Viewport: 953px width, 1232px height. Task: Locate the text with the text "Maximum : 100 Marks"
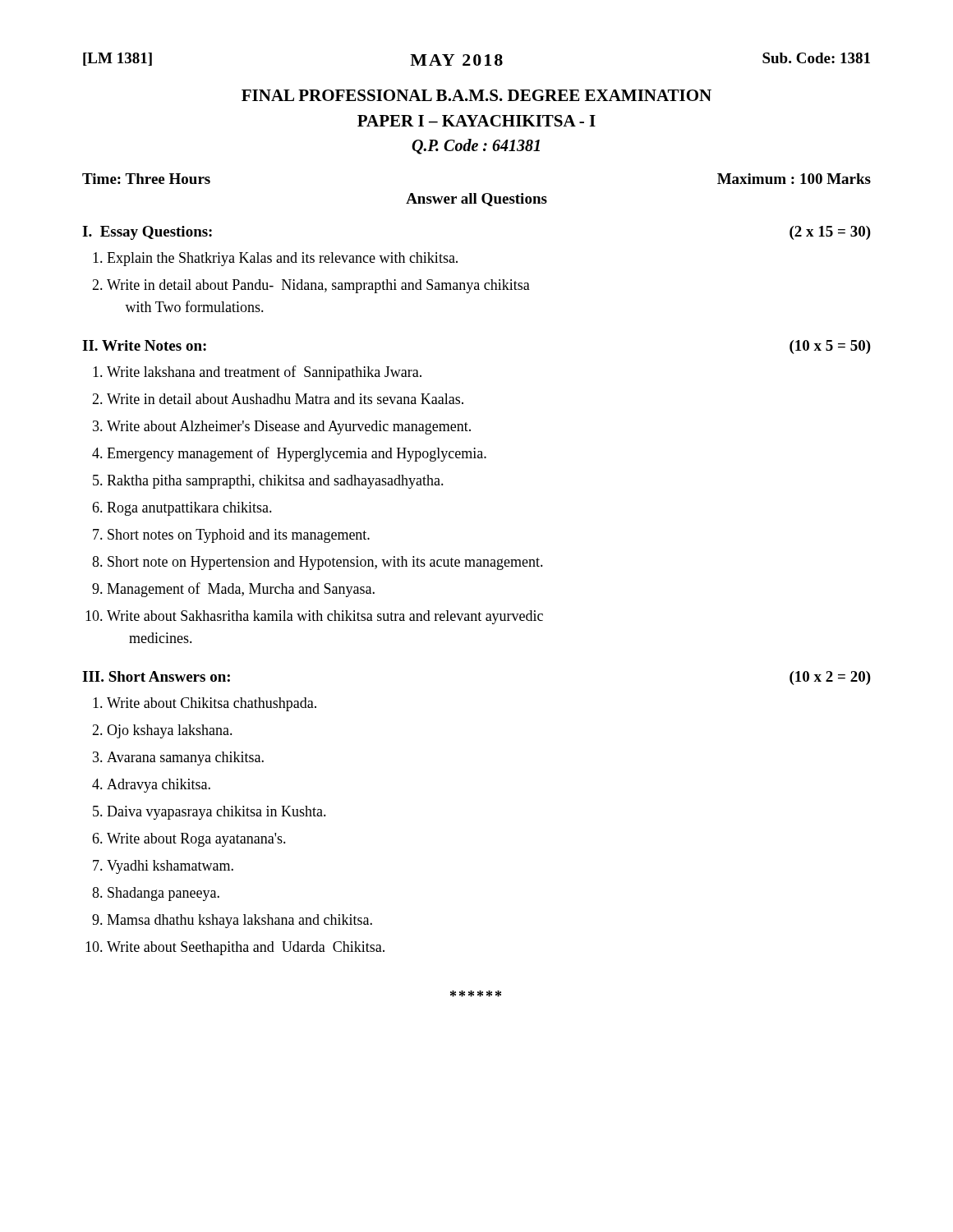(794, 179)
